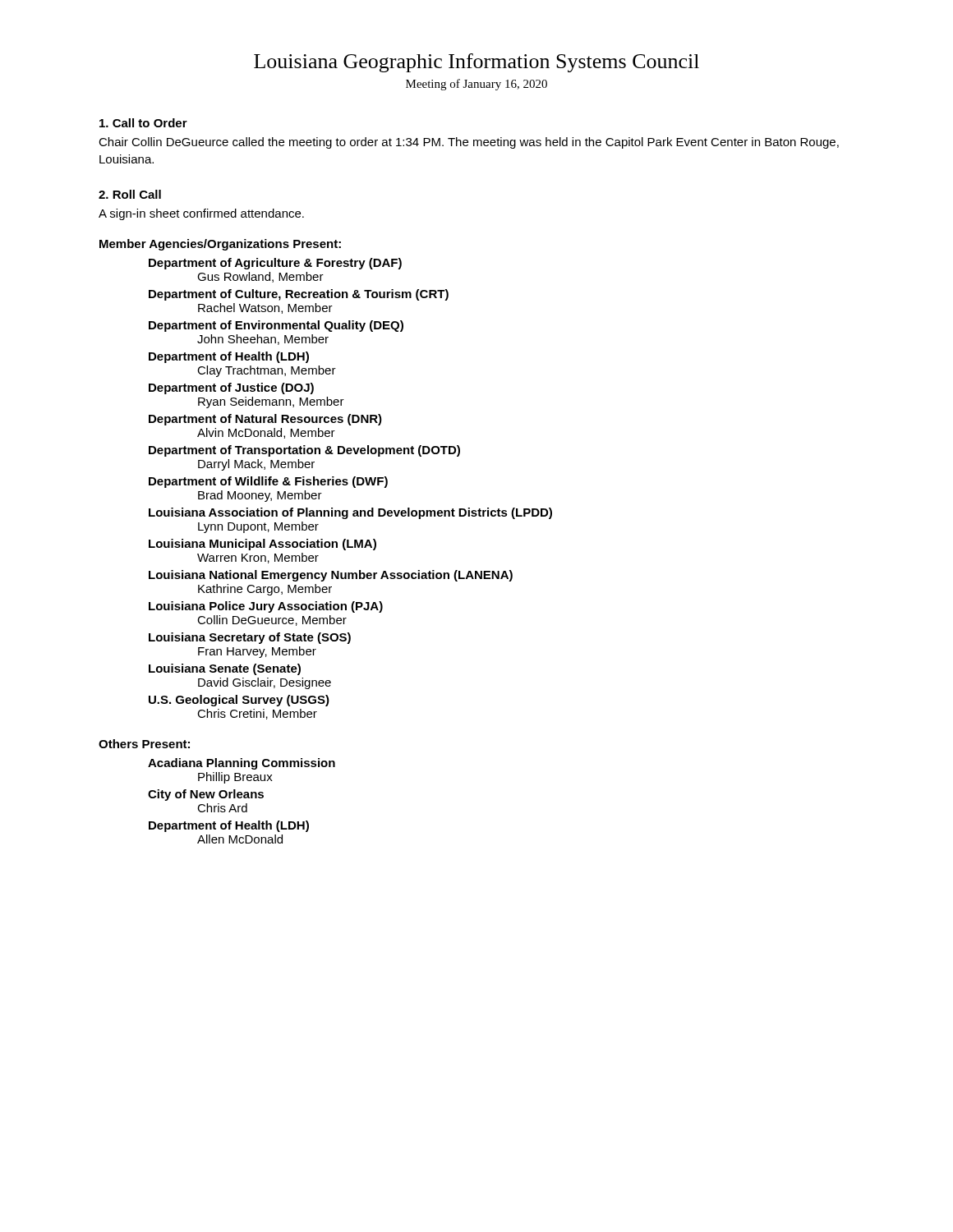This screenshot has width=953, height=1232.
Task: Navigate to the text block starting "Louisiana Association of Planning and"
Action: tap(501, 519)
